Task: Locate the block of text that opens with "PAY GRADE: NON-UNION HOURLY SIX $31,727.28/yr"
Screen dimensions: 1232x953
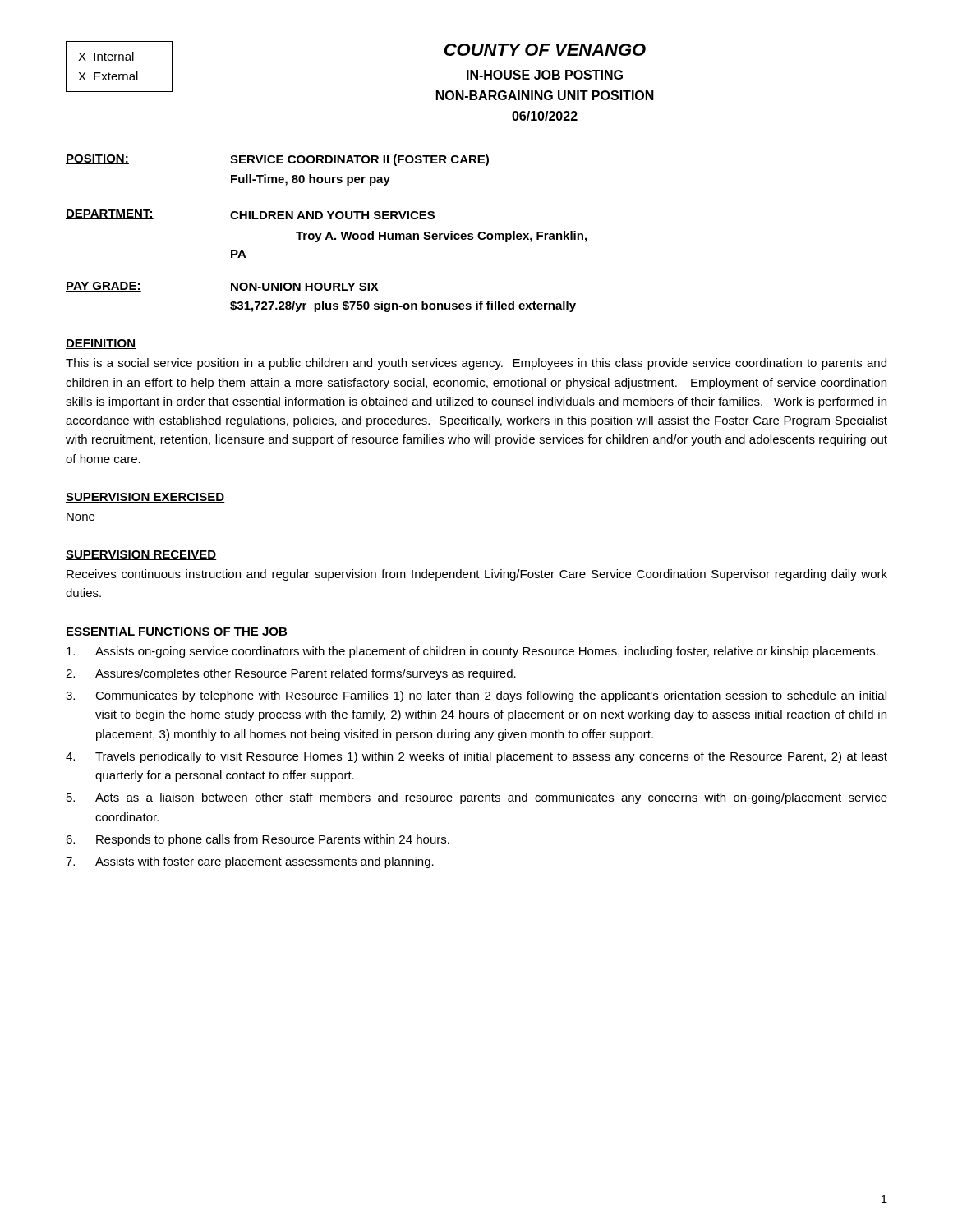Action: pos(476,296)
